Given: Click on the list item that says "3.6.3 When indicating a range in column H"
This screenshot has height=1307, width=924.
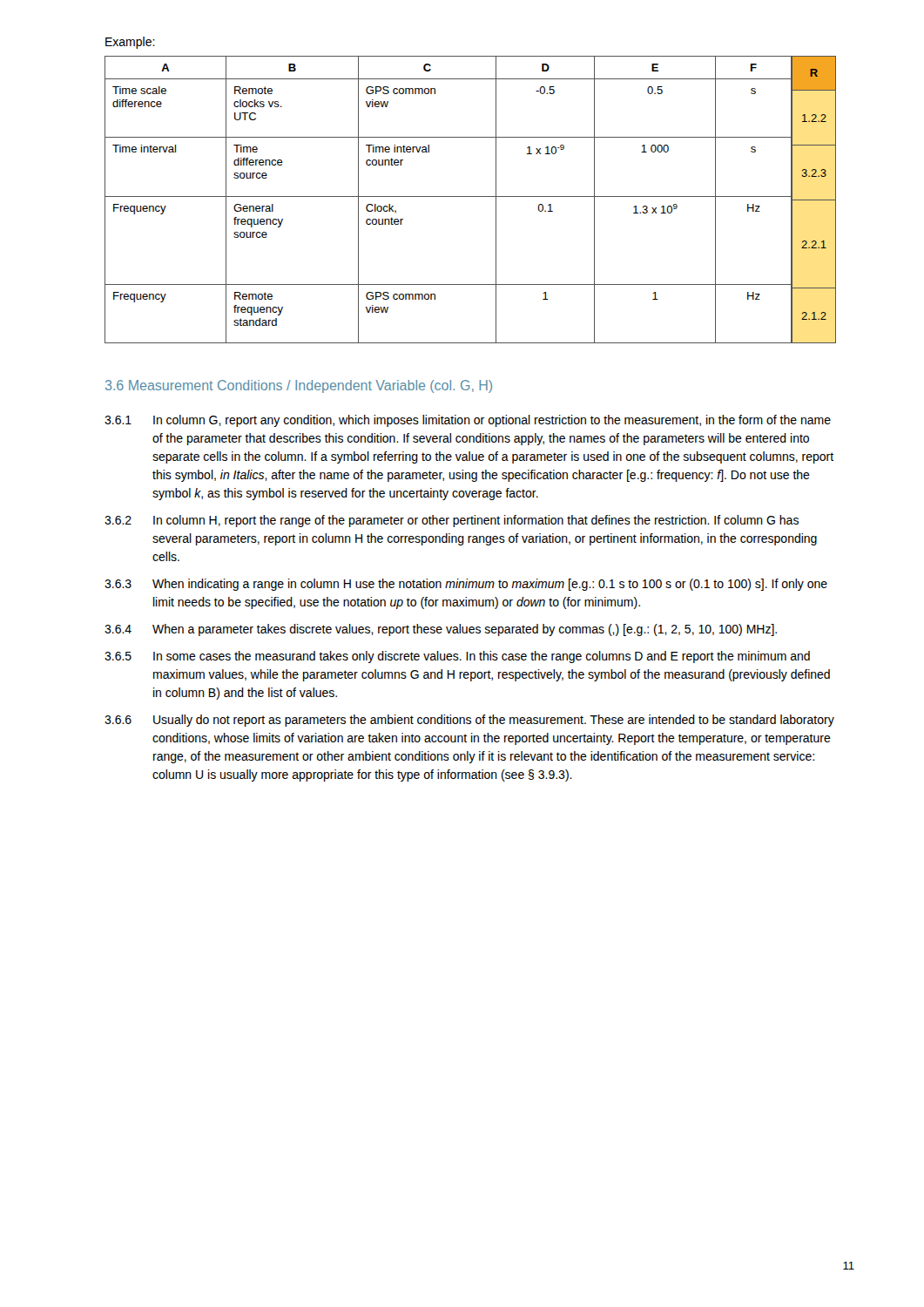Looking at the screenshot, I should pos(470,593).
